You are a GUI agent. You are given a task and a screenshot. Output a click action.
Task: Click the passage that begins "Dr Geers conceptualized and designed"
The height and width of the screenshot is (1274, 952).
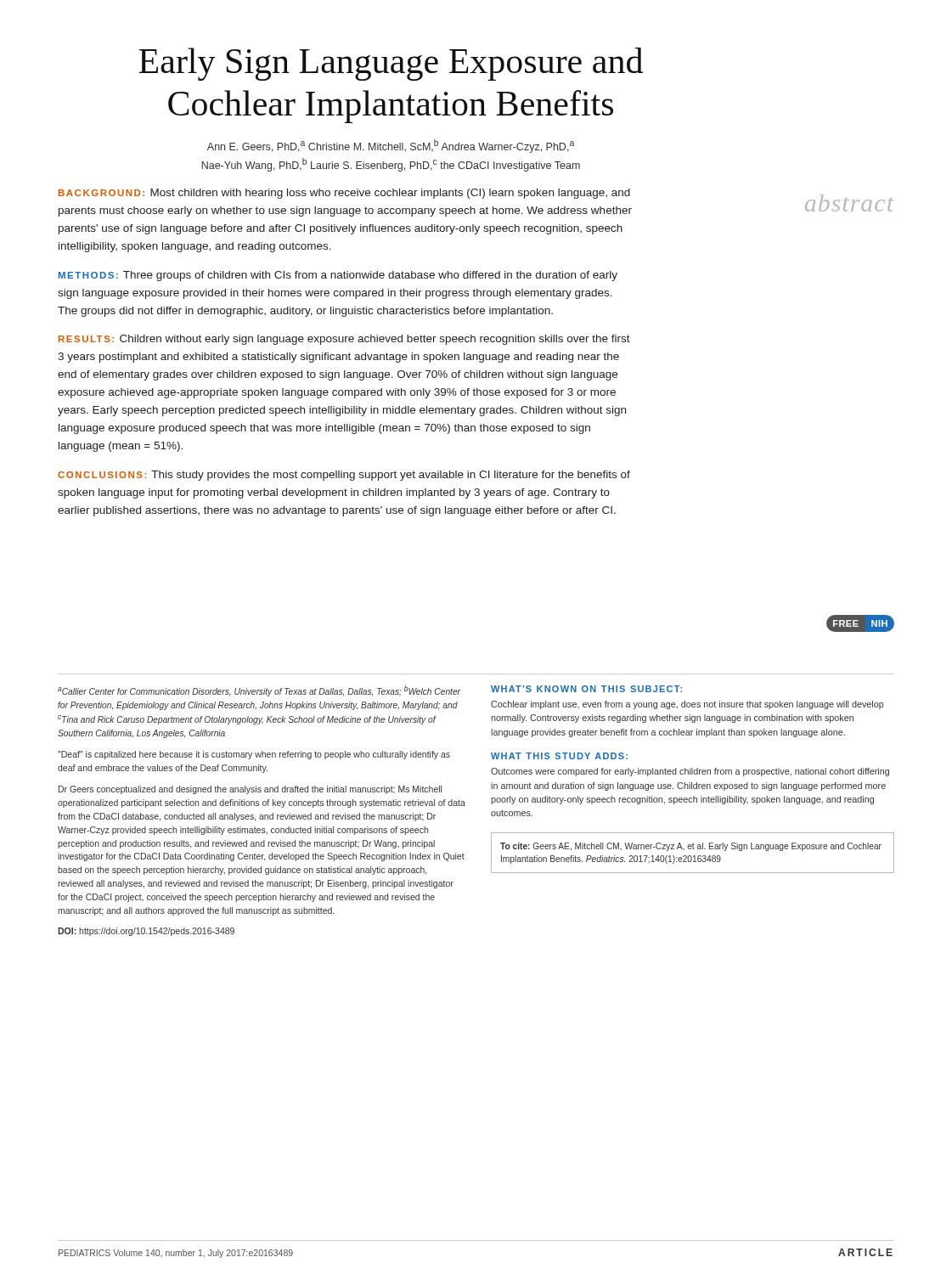(x=262, y=850)
